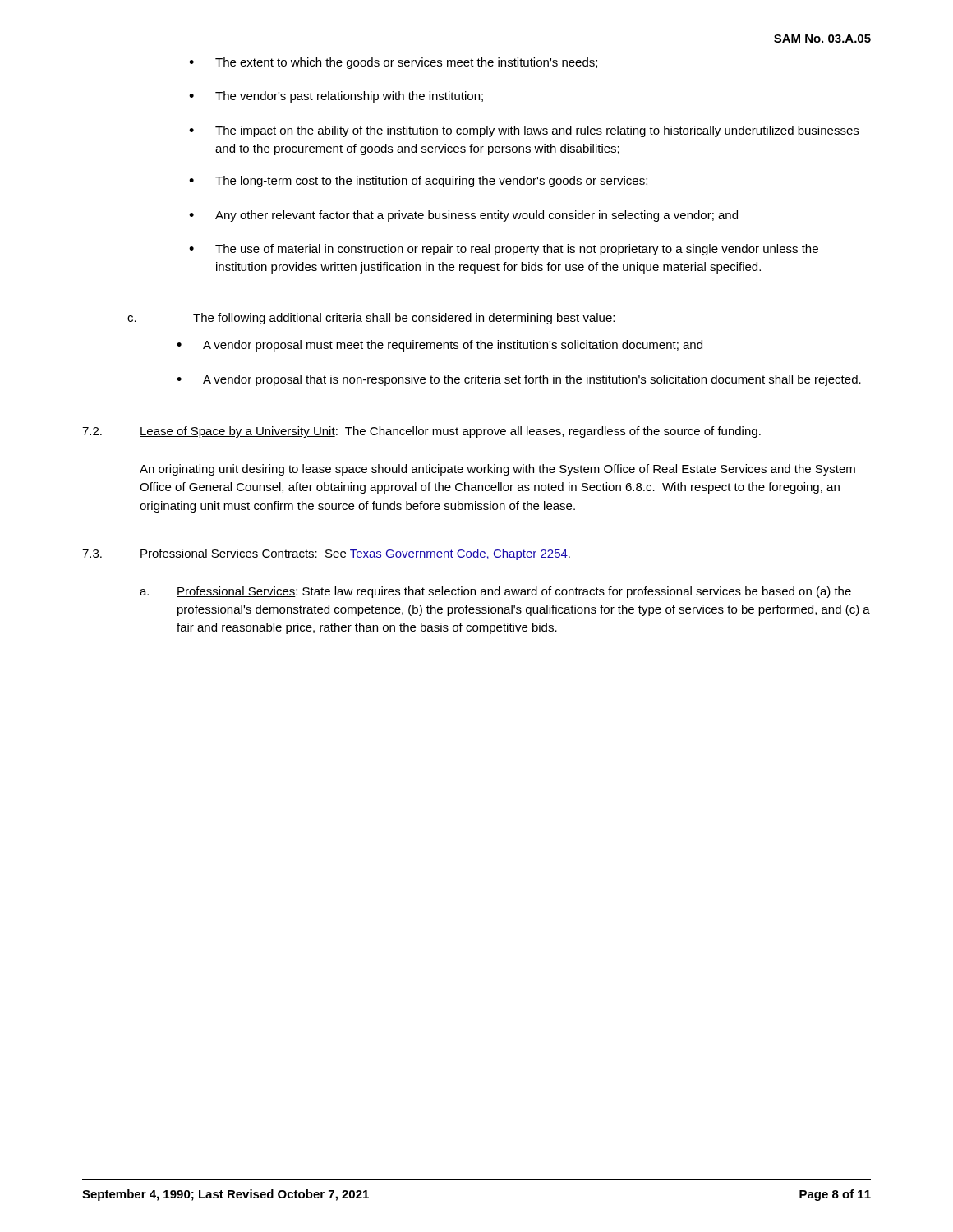
Task: Navigate to the region starting "• A vendor proposal that is"
Action: pyautogui.click(x=519, y=380)
